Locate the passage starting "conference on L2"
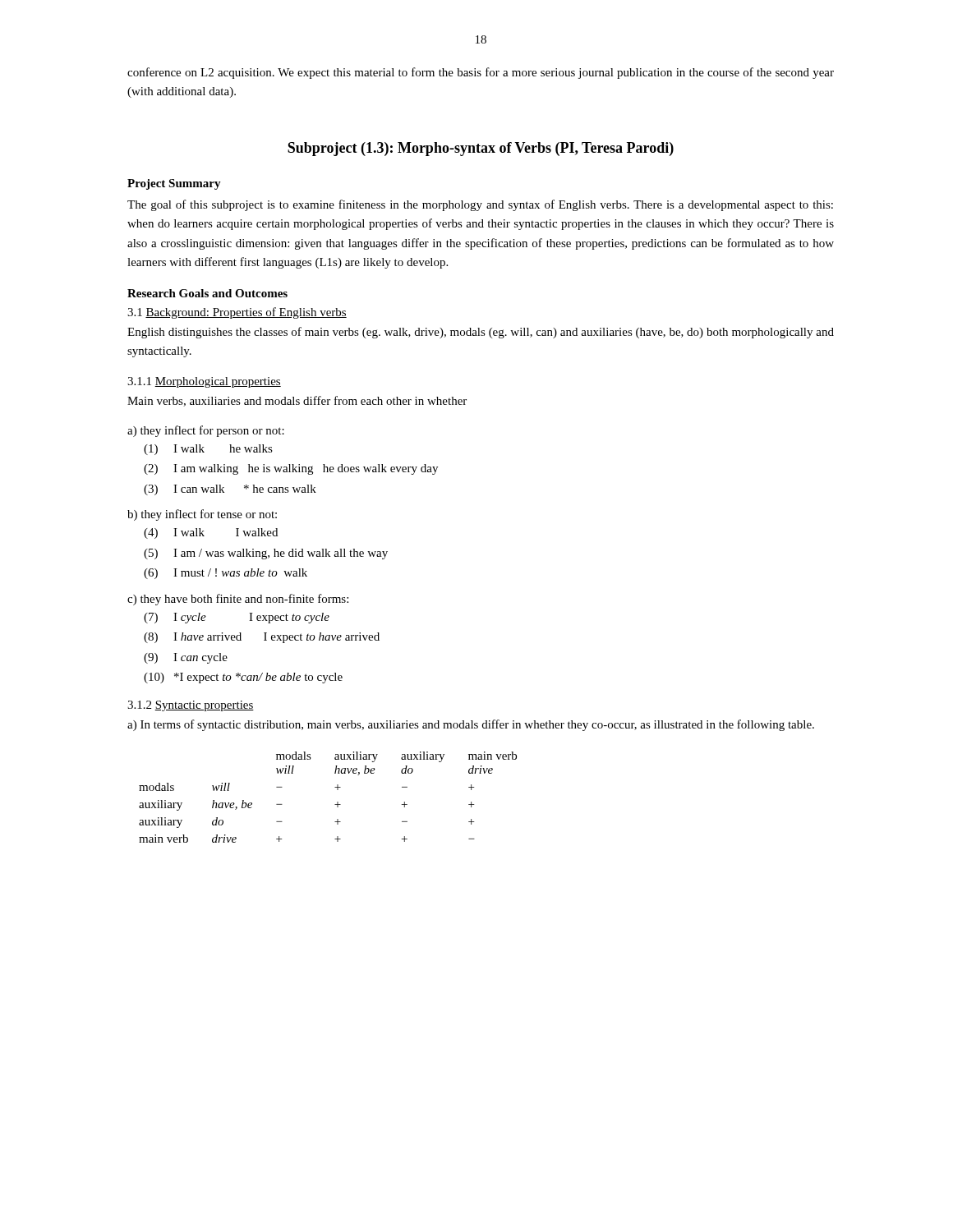 [x=481, y=81]
